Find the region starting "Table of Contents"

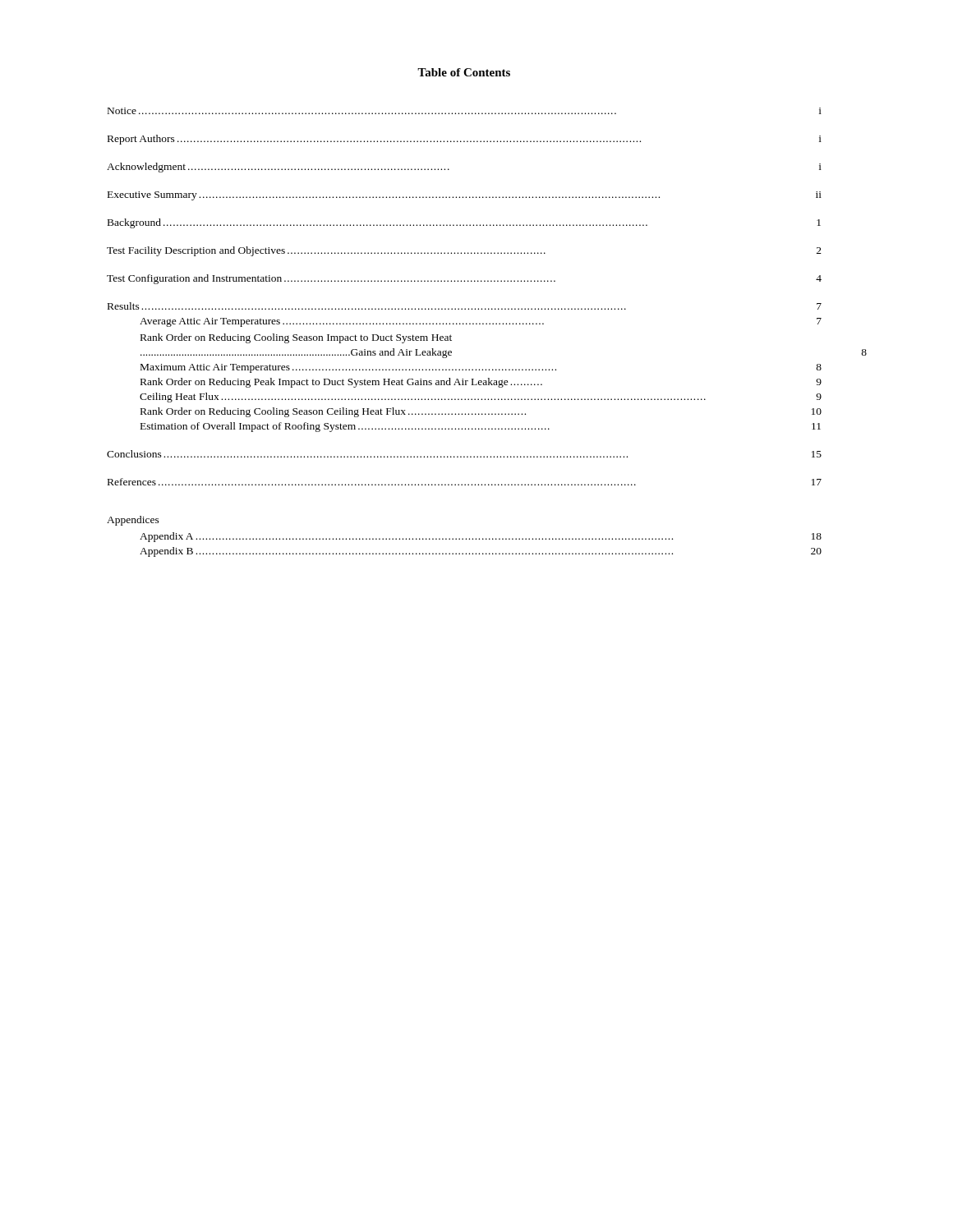pyautogui.click(x=464, y=72)
